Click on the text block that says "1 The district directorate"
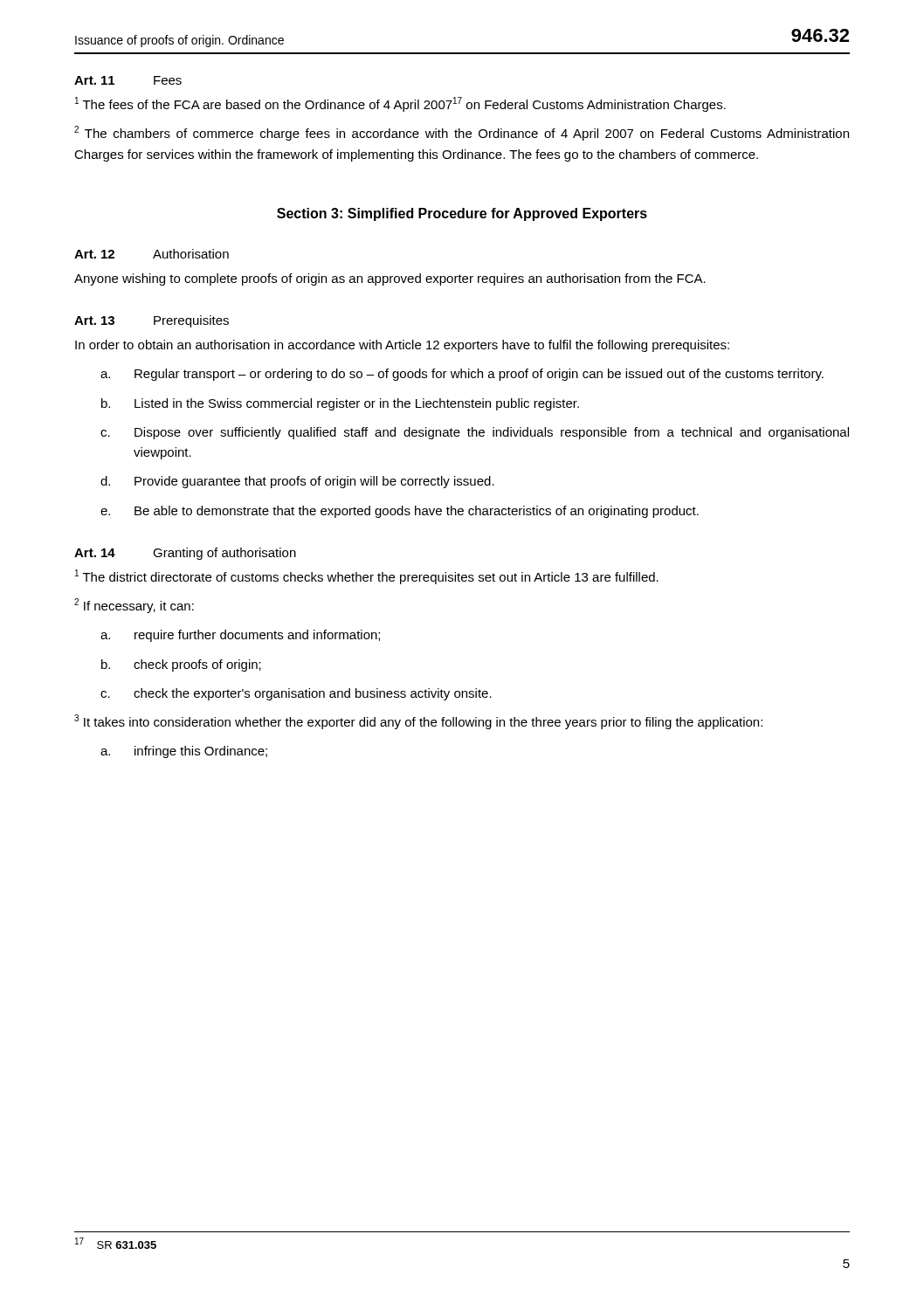 click(x=367, y=576)
